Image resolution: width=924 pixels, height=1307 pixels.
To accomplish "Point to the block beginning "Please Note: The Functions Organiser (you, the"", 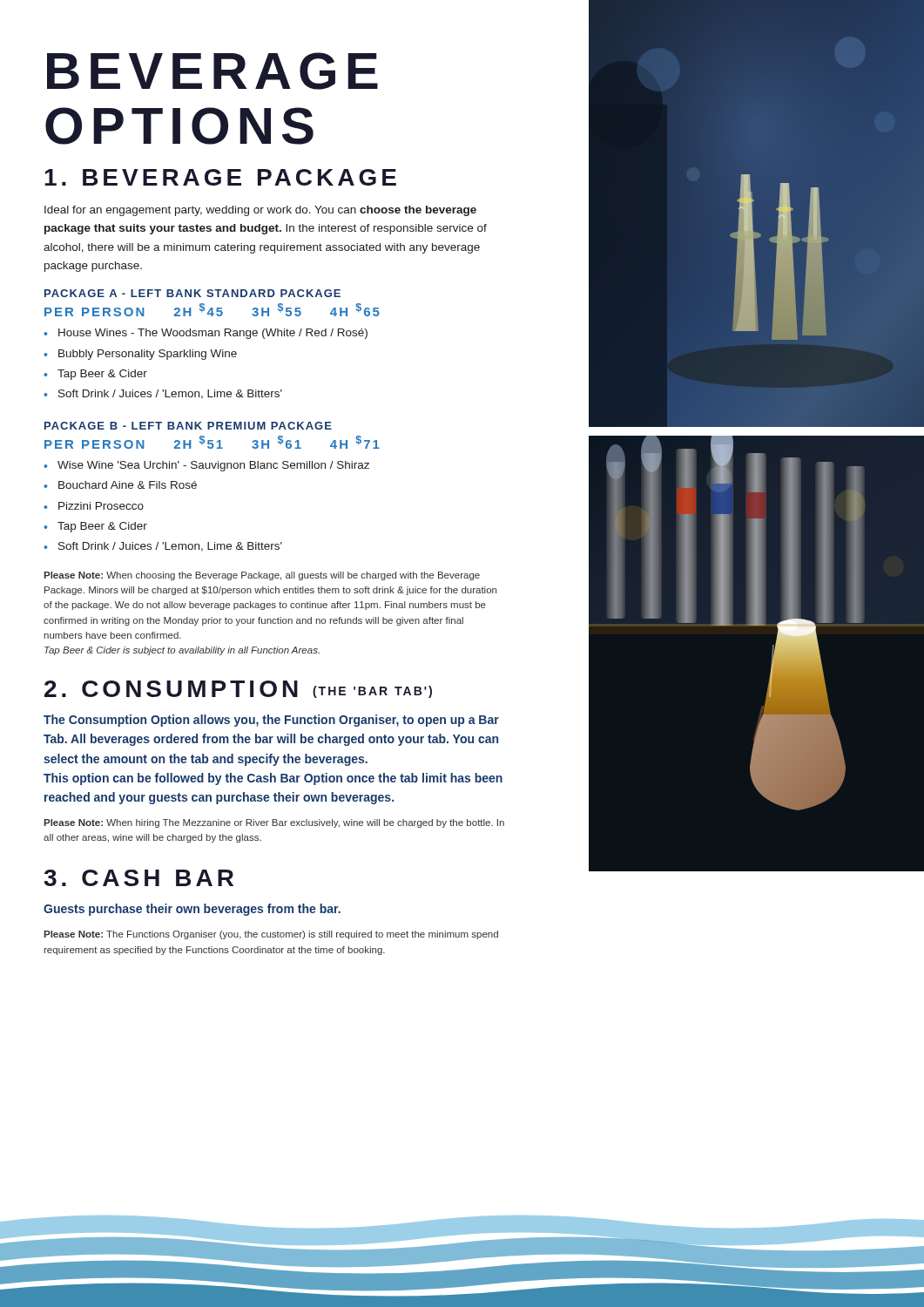I will tap(271, 942).
